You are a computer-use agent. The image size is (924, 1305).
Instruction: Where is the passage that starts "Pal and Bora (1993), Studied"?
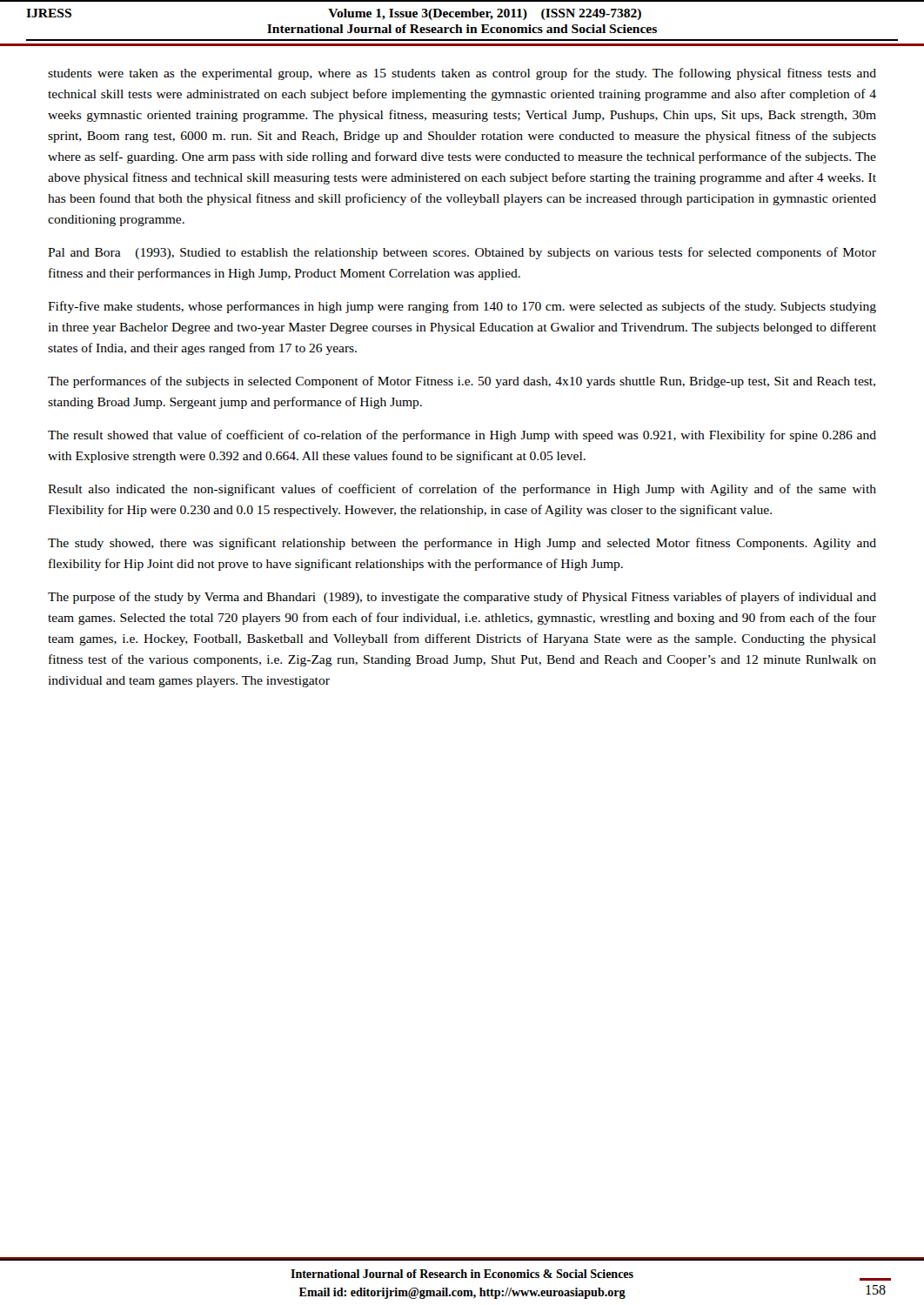pos(462,262)
